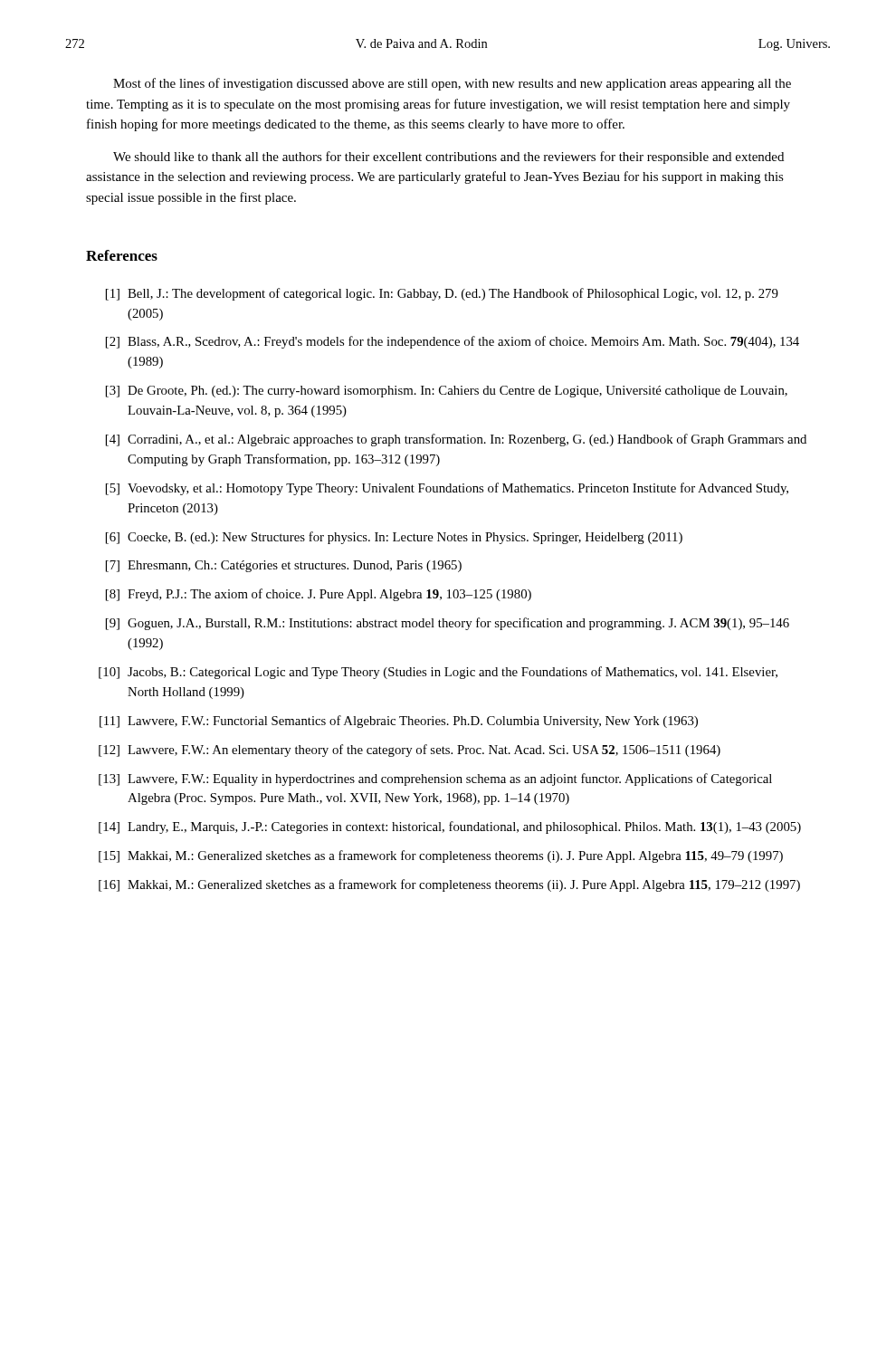The height and width of the screenshot is (1358, 896).
Task: Navigate to the text block starting "We should like to thank all the"
Action: pos(435,177)
